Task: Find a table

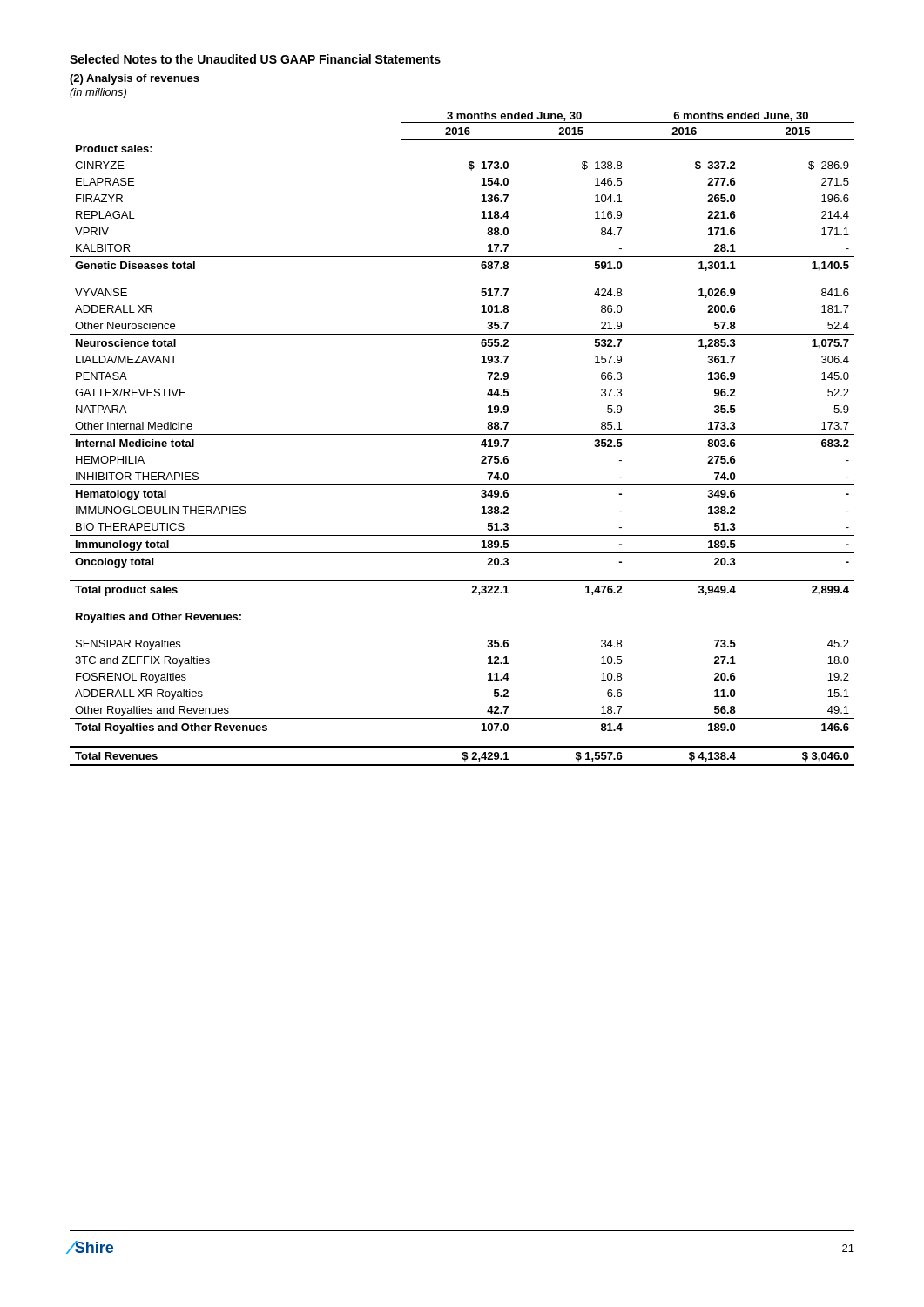Action: coord(462,436)
